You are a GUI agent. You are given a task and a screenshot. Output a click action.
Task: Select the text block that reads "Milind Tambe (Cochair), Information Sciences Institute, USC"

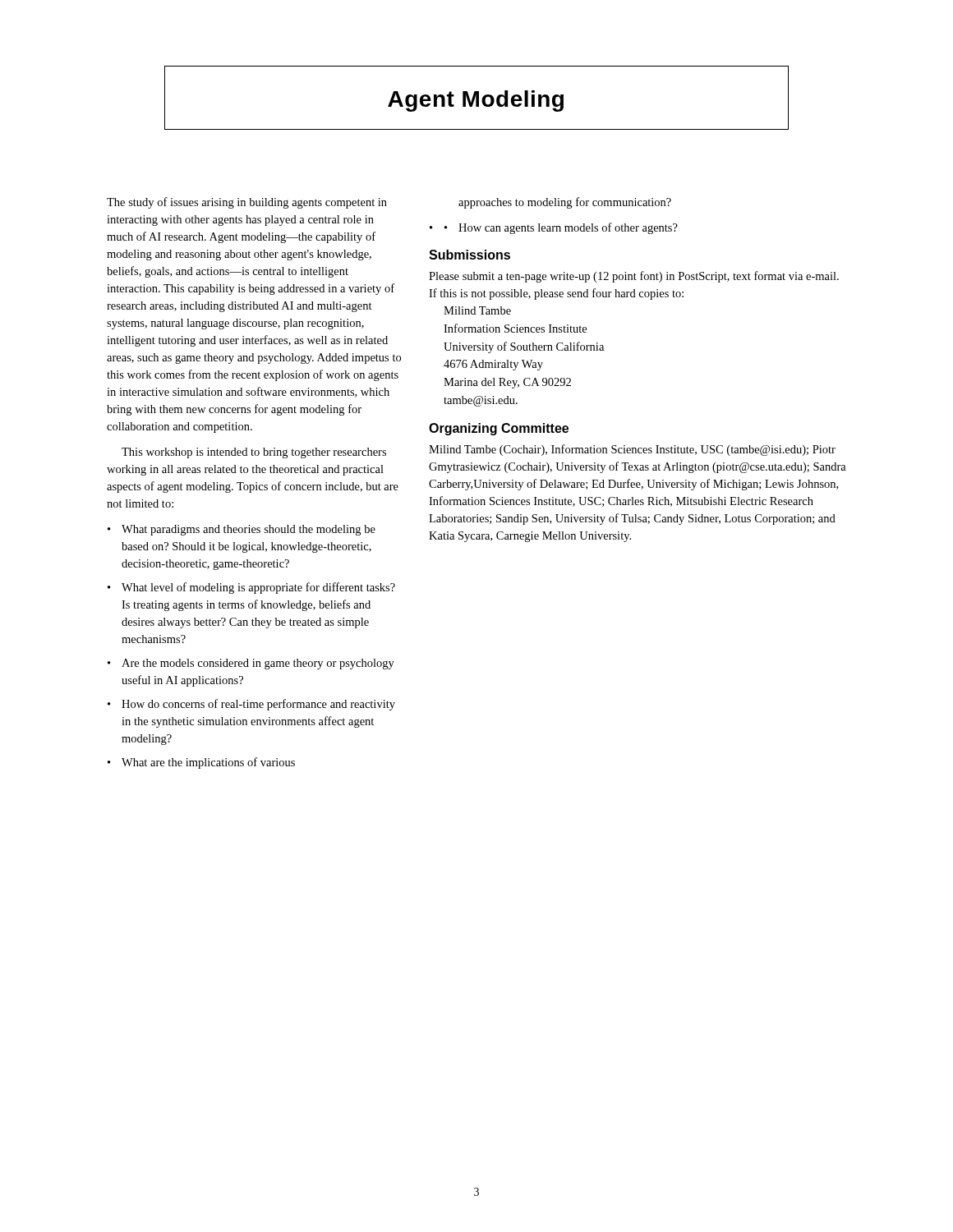(637, 492)
